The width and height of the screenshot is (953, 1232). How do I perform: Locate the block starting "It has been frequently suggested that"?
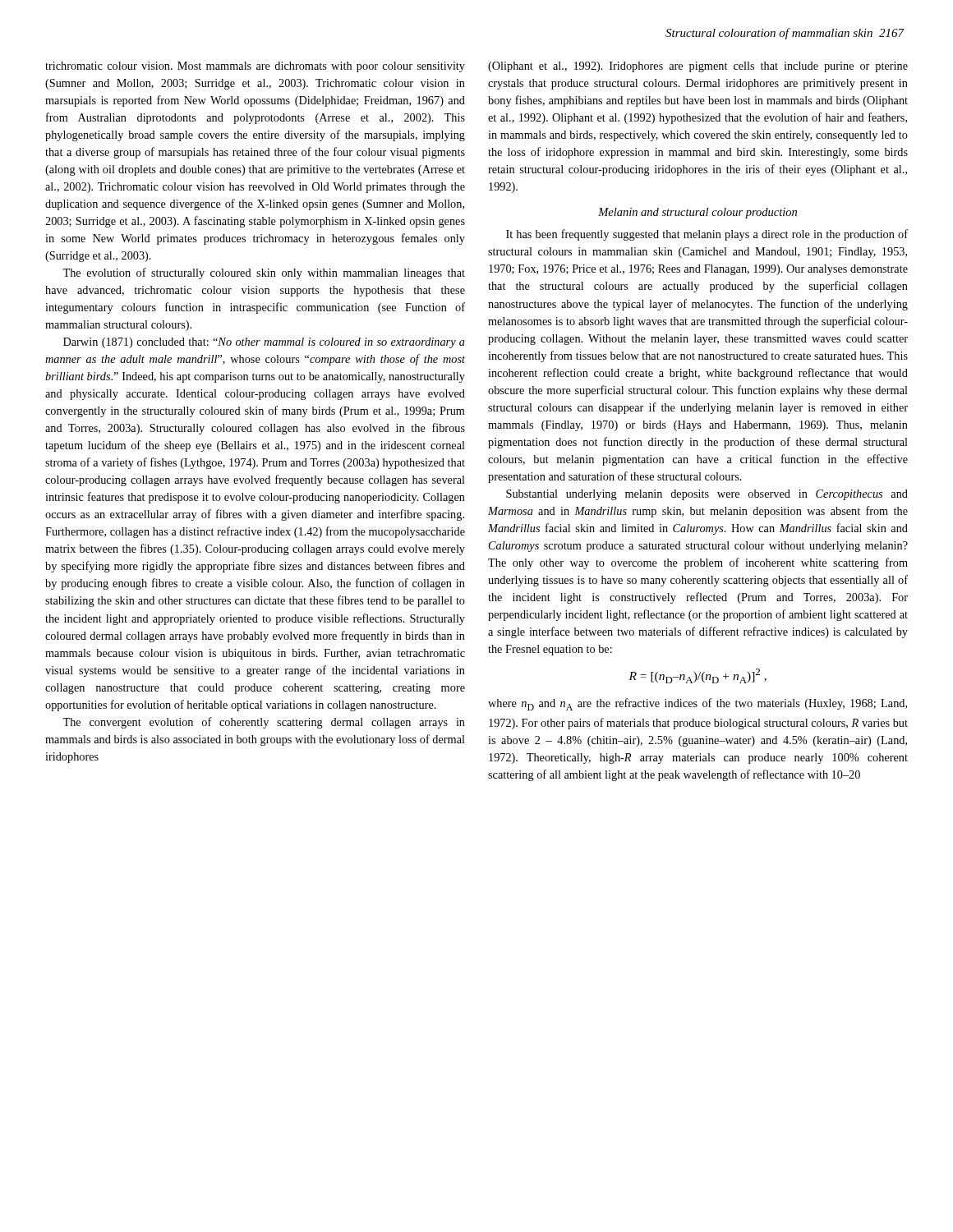tap(698, 356)
